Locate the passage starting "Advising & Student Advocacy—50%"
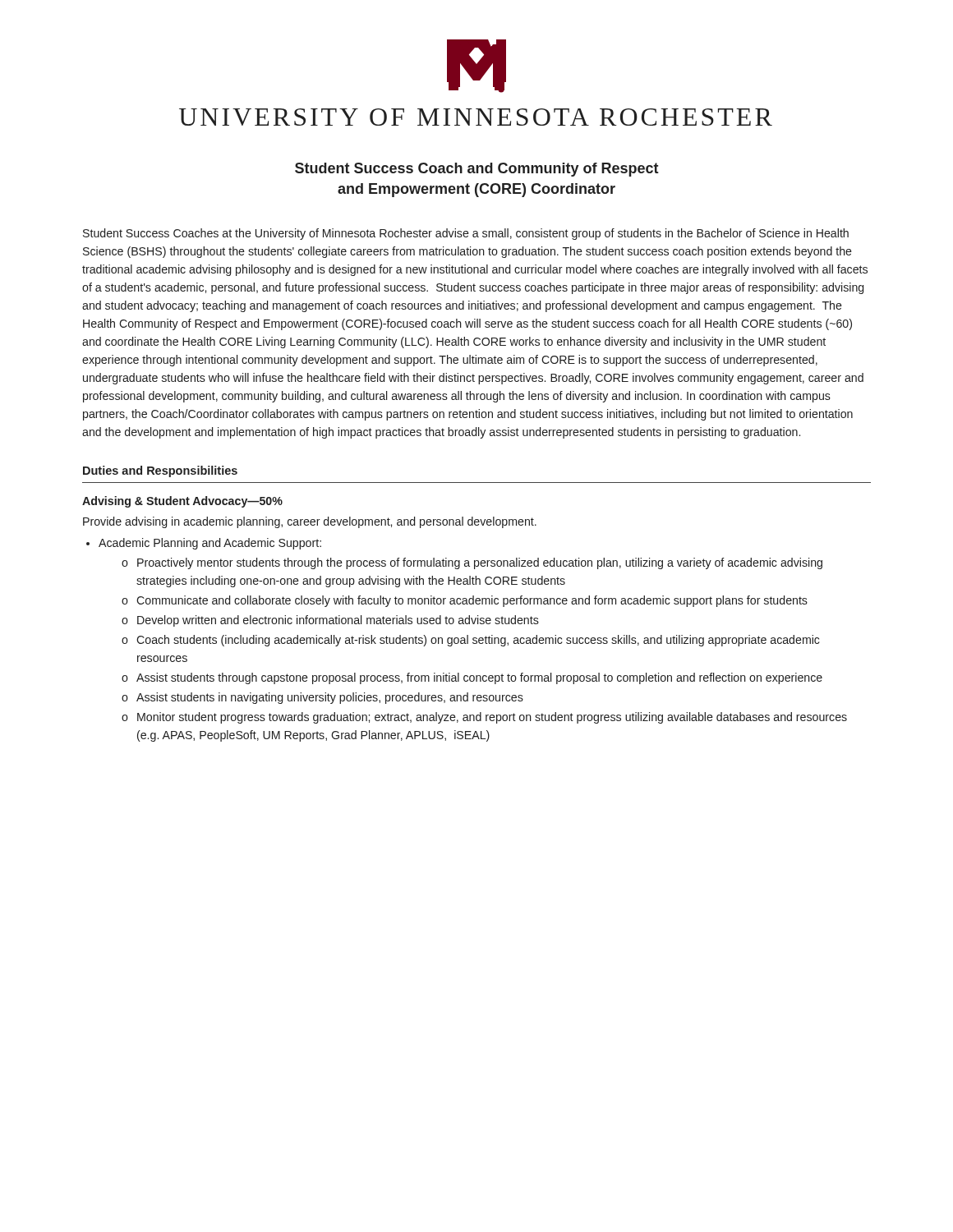Viewport: 953px width, 1232px height. pyautogui.click(x=182, y=501)
